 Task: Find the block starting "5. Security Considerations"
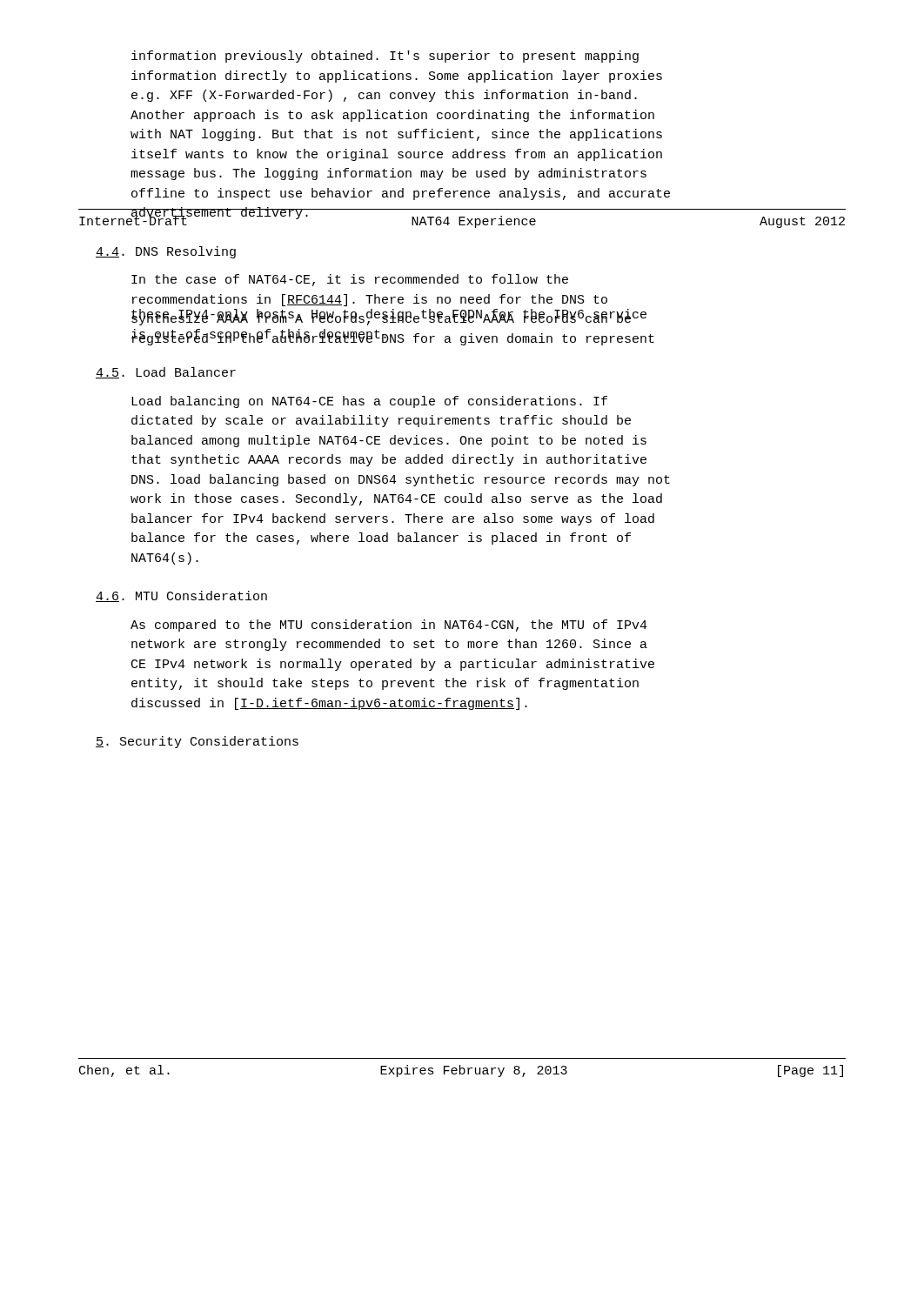198,743
